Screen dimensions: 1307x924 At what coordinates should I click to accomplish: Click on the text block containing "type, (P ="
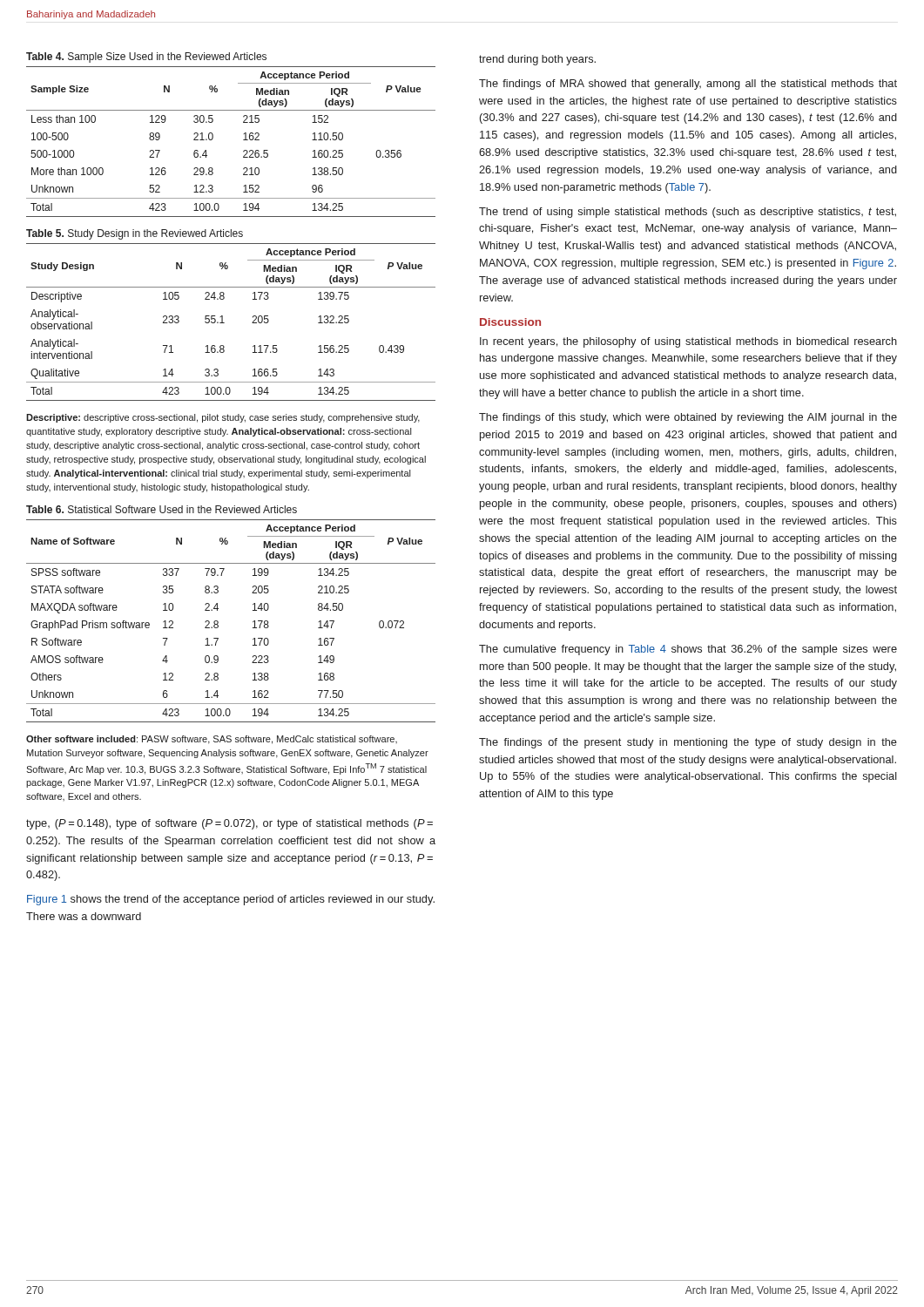(231, 849)
